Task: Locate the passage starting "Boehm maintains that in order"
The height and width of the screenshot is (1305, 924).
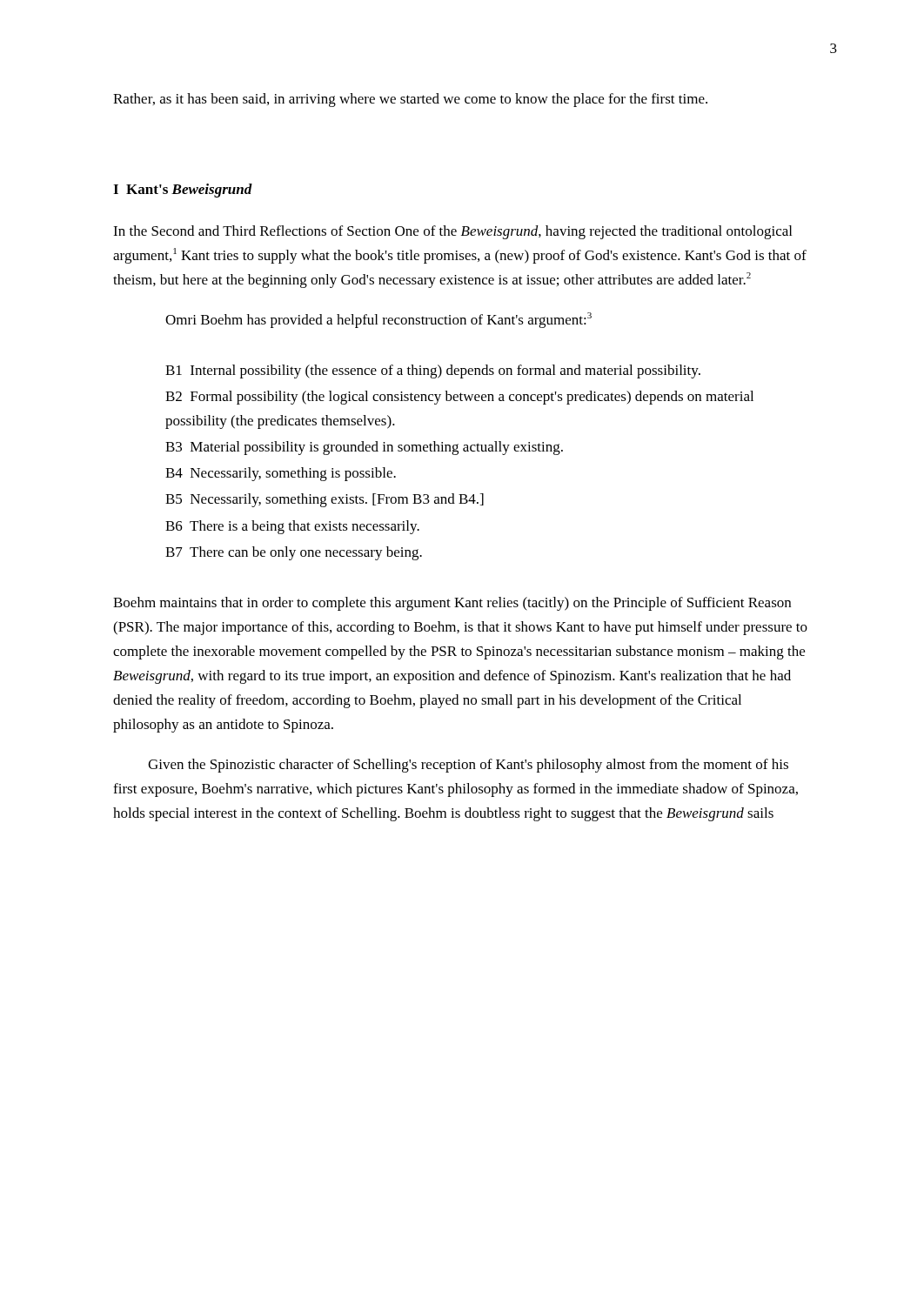Action: click(x=460, y=663)
